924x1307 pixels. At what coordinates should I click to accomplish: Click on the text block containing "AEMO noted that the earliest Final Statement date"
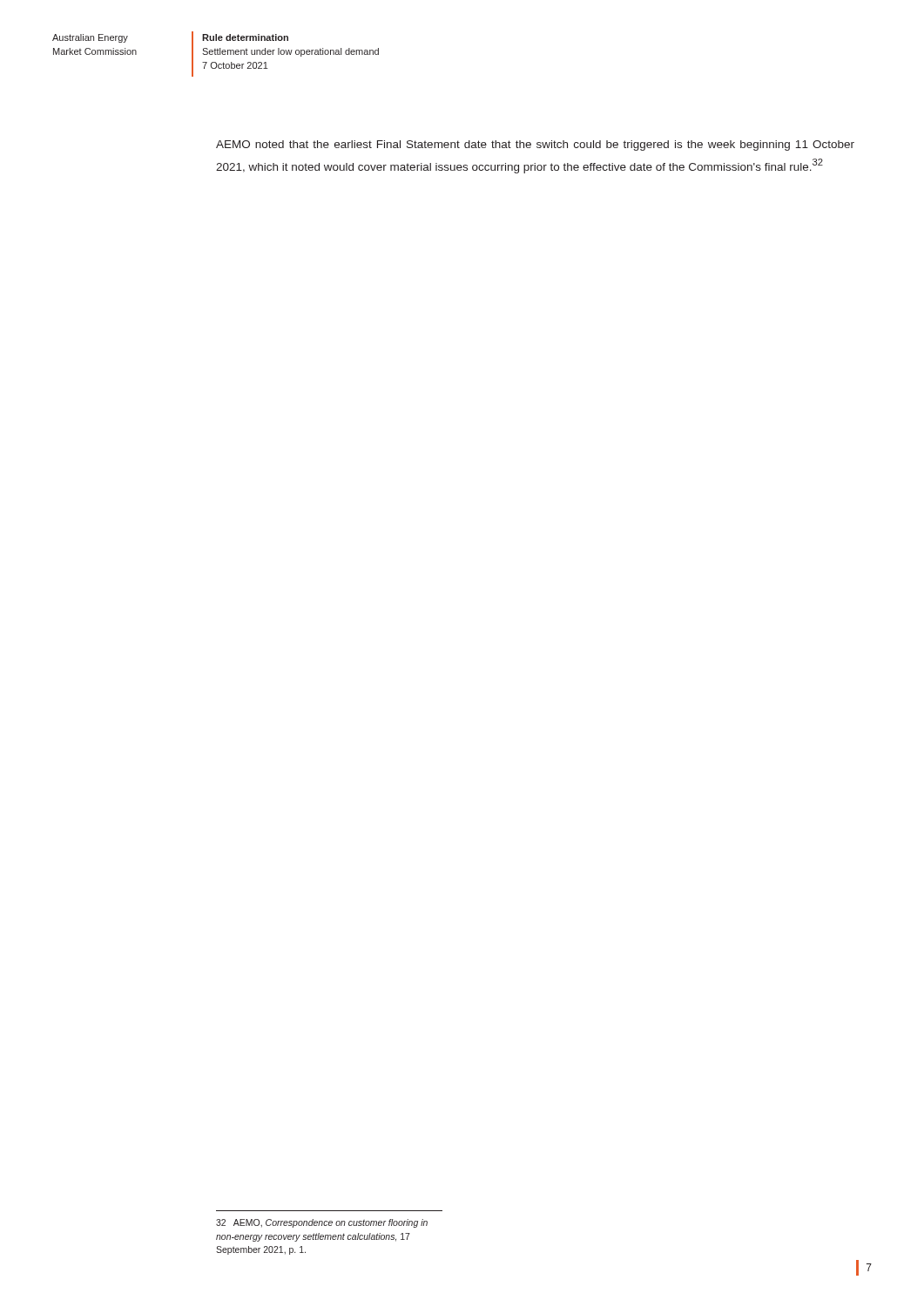(x=535, y=155)
